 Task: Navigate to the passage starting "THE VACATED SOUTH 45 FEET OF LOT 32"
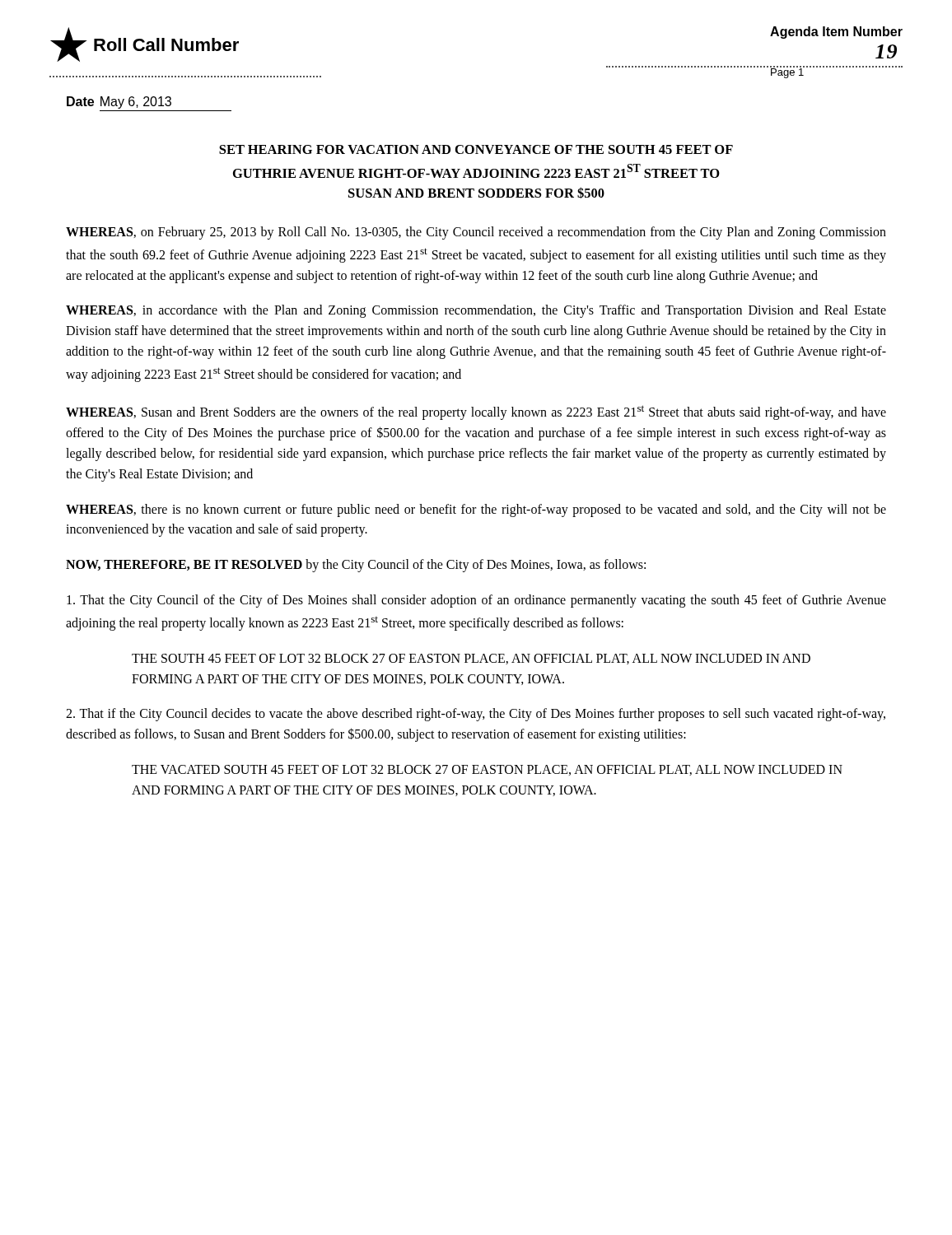(x=487, y=780)
